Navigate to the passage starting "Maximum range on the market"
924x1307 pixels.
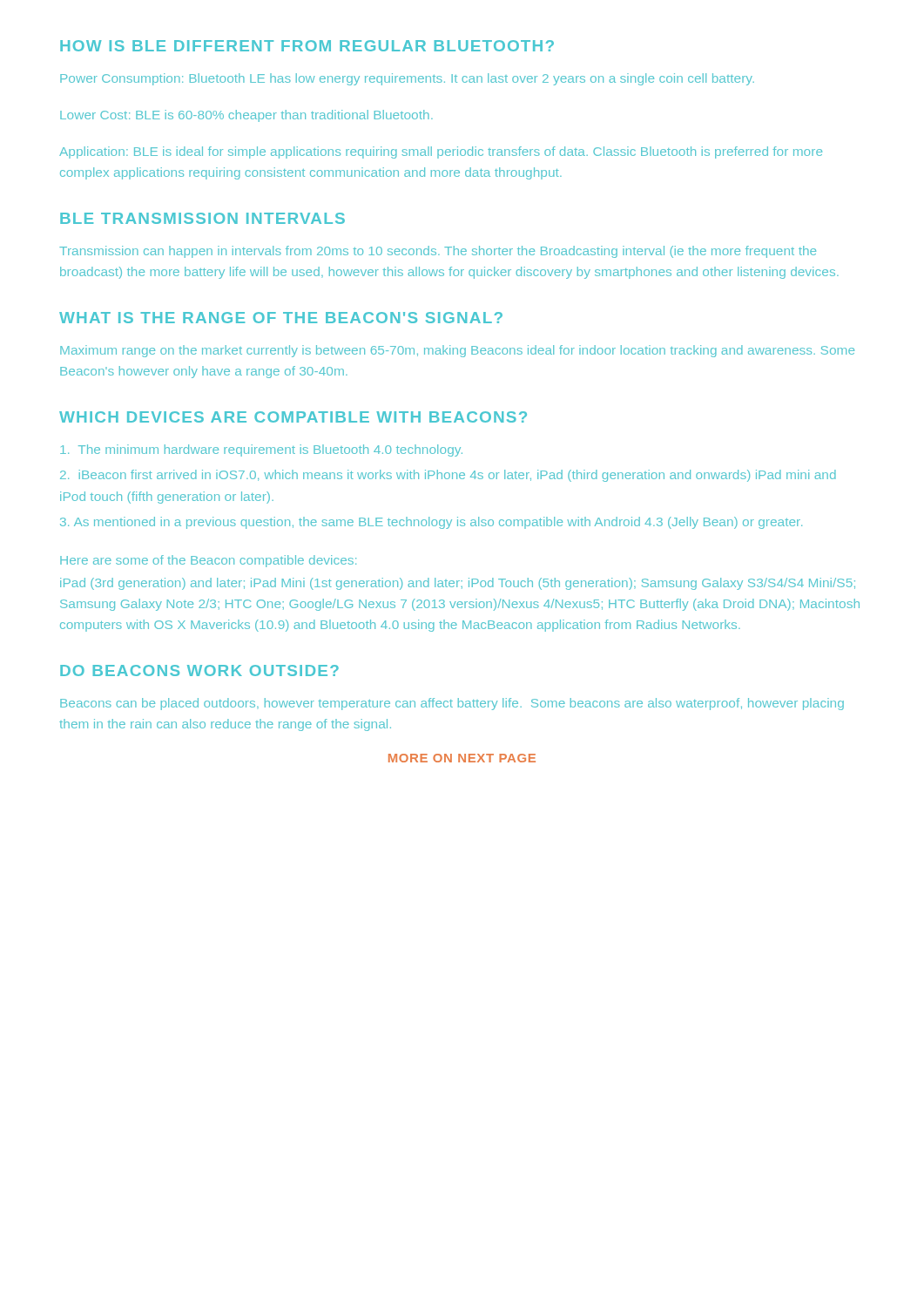(462, 361)
